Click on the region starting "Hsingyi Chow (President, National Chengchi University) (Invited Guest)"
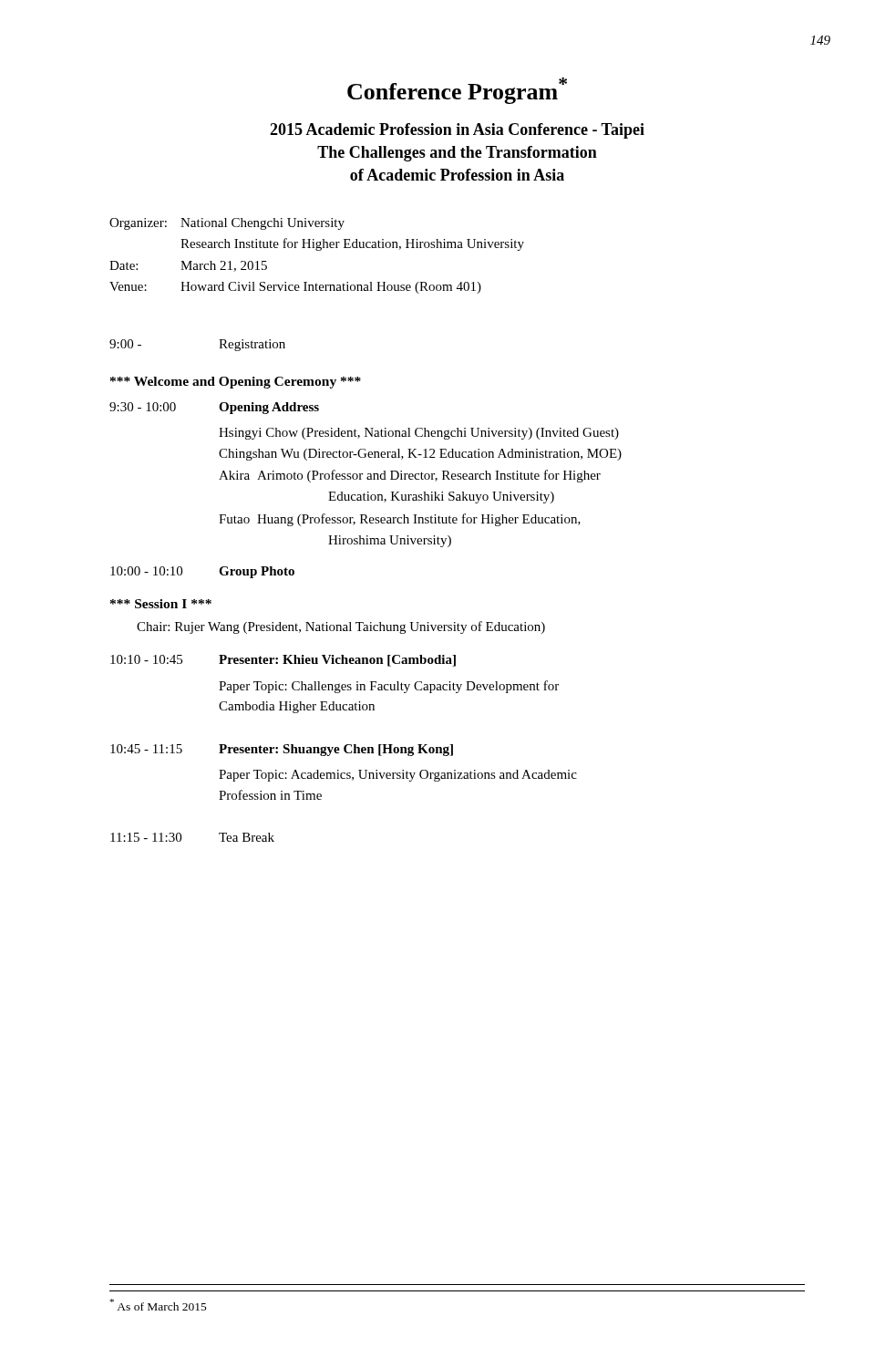 tap(512, 487)
